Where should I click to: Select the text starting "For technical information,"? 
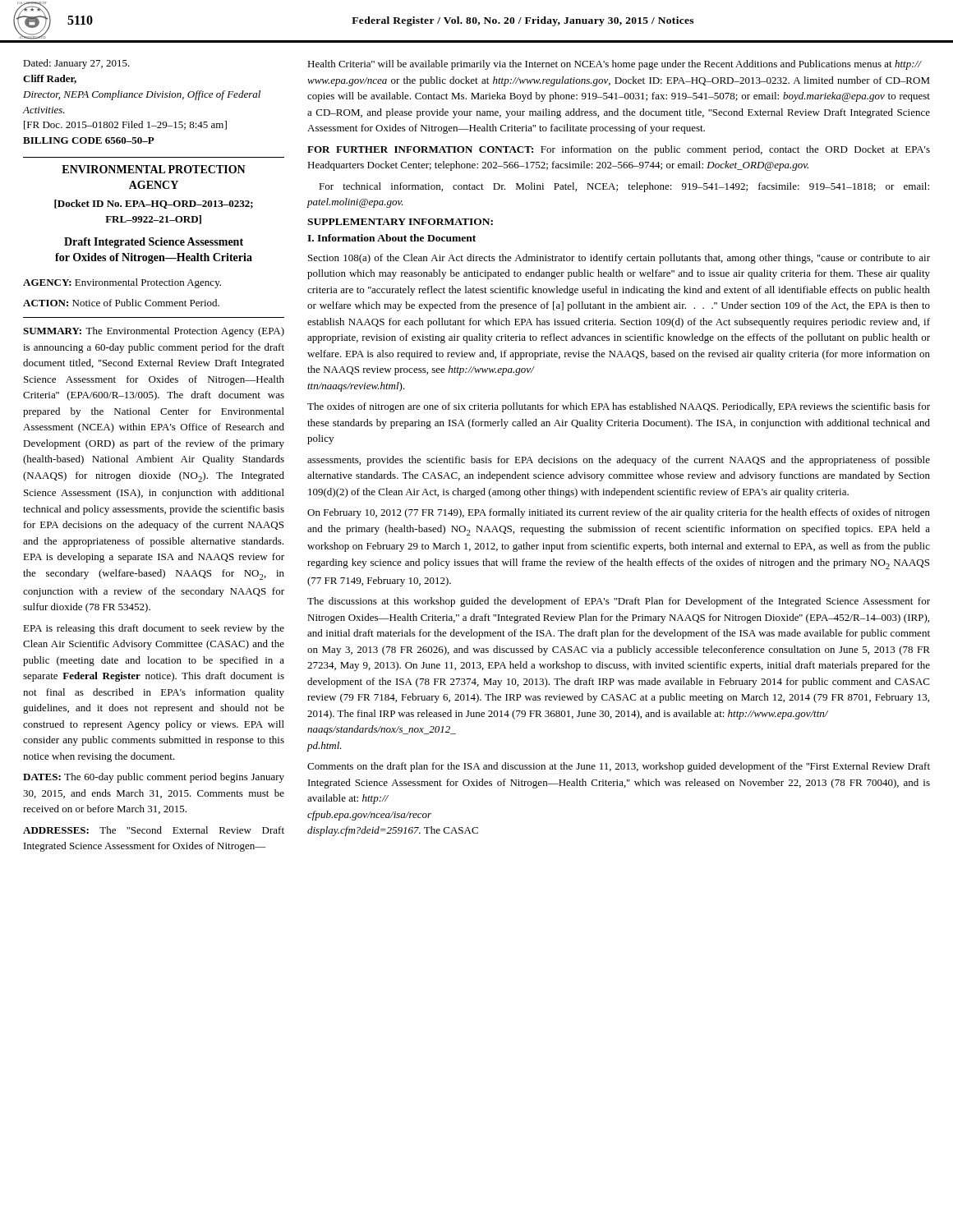(x=619, y=194)
